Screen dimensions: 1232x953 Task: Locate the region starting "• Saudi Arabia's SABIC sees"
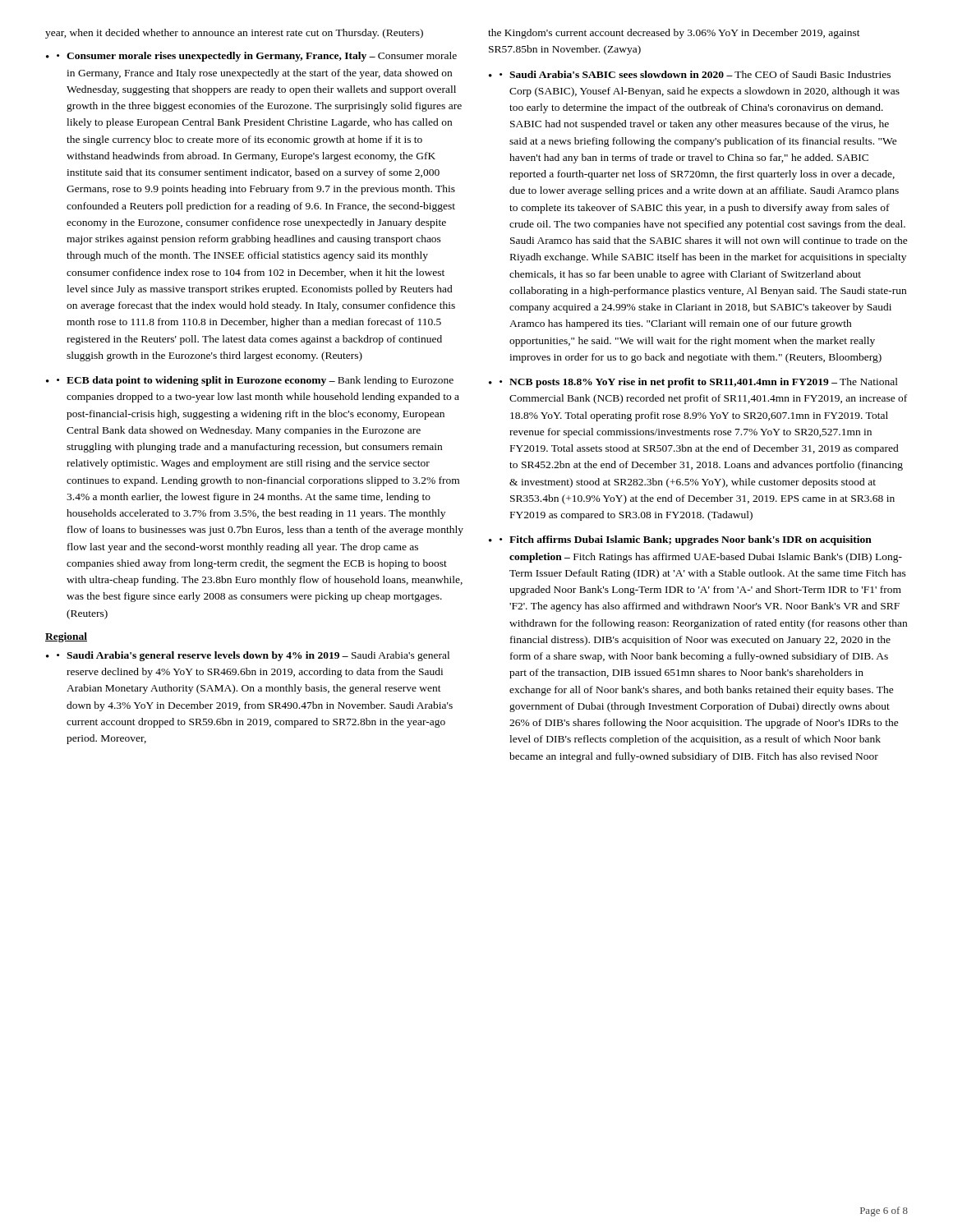point(703,216)
